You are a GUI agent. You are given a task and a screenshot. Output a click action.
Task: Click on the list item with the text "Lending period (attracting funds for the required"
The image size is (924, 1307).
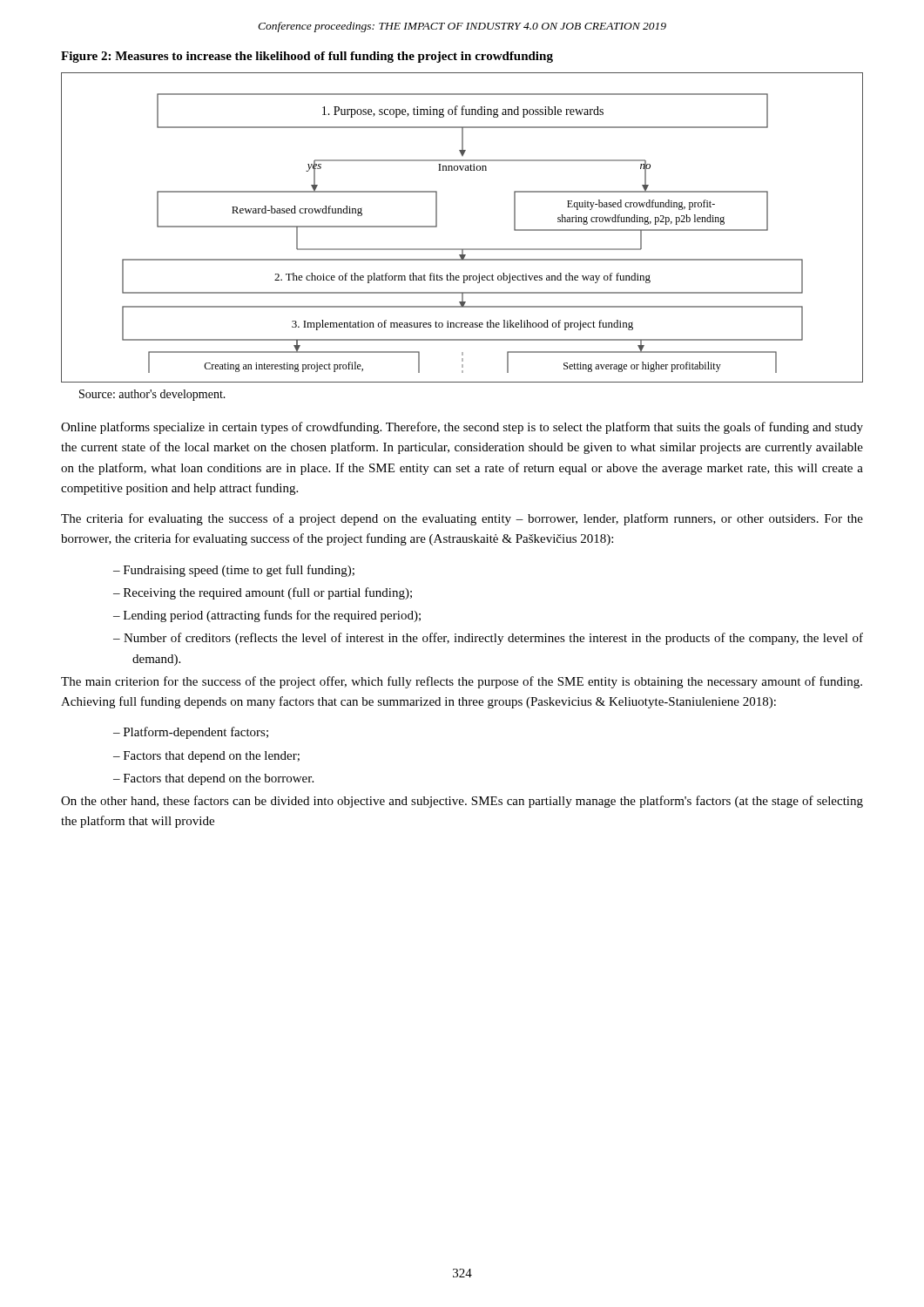coord(272,615)
